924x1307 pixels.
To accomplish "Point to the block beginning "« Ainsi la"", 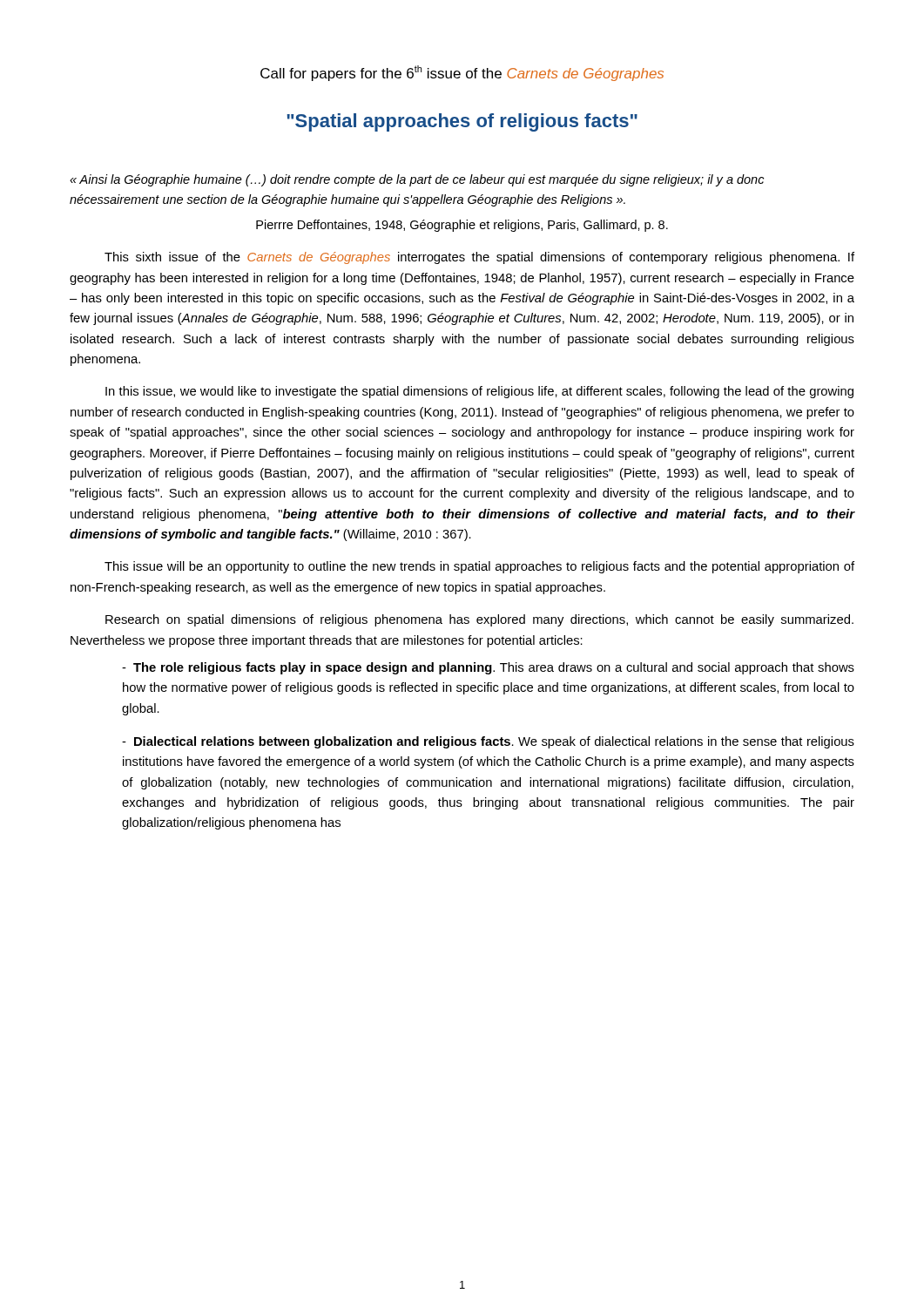I will (x=462, y=190).
